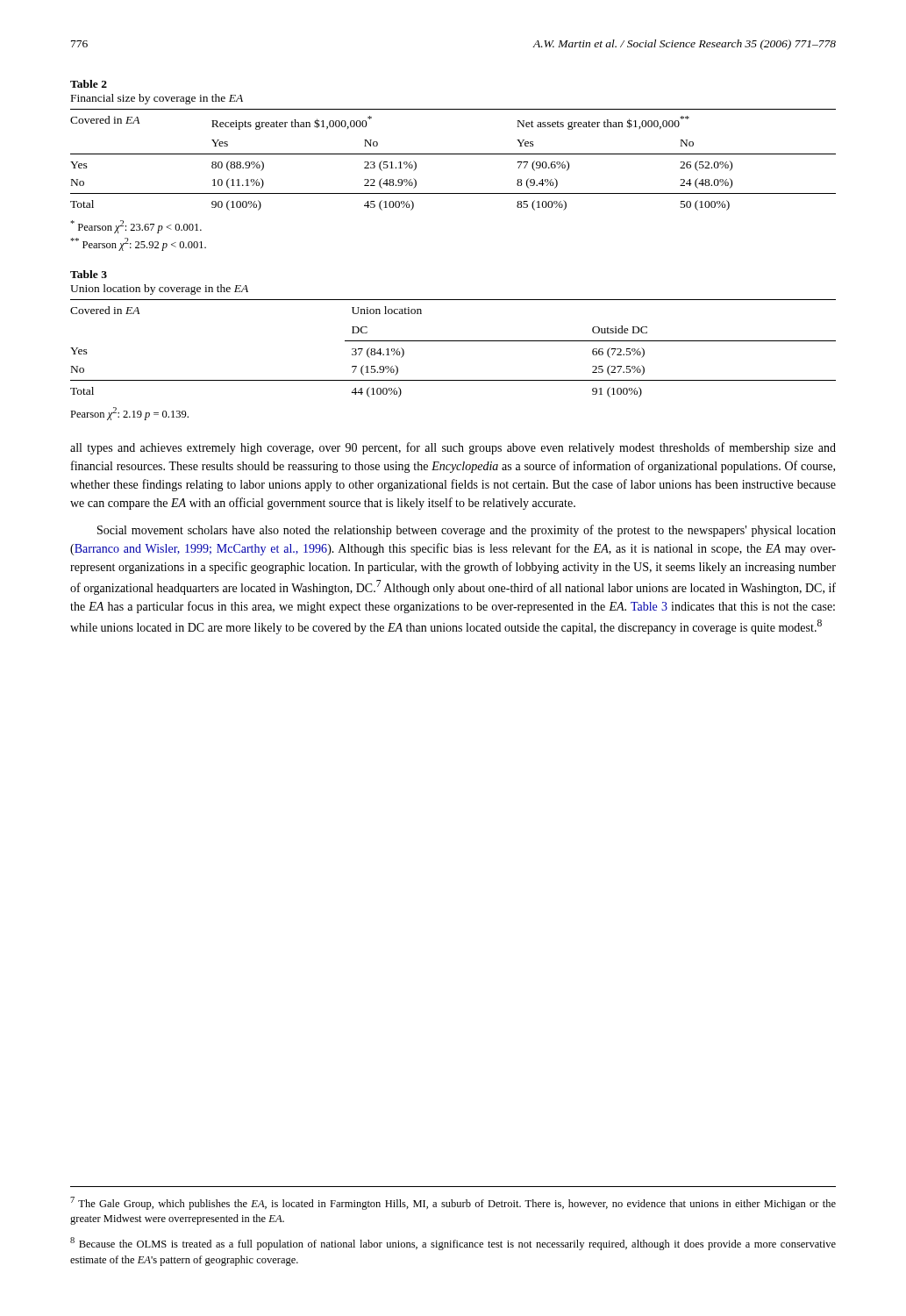The height and width of the screenshot is (1316, 906).
Task: Point to the block starting "Table 2 Financial size by"
Action: tap(89, 84)
